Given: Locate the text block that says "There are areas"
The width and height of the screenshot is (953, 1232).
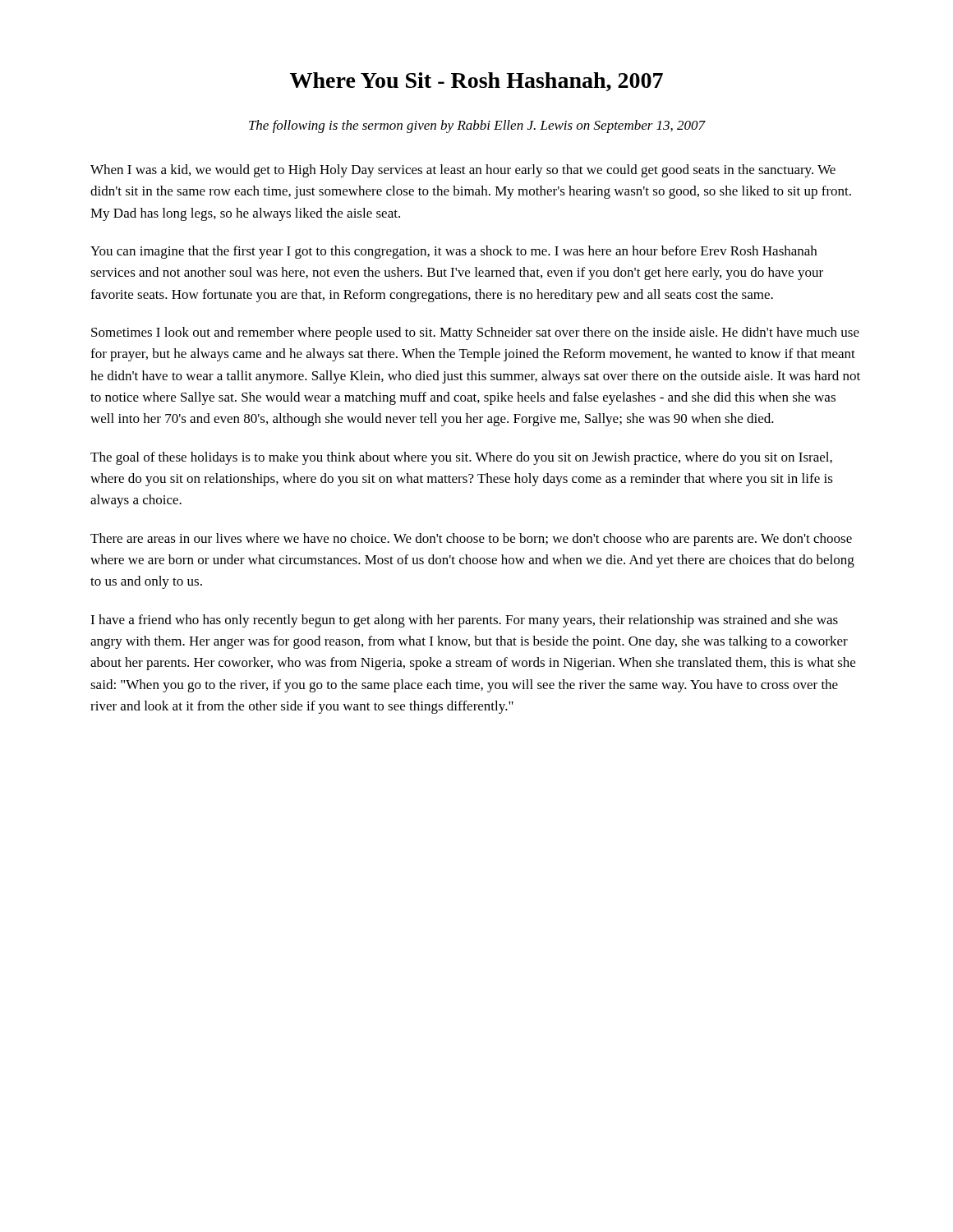Looking at the screenshot, I should (472, 560).
